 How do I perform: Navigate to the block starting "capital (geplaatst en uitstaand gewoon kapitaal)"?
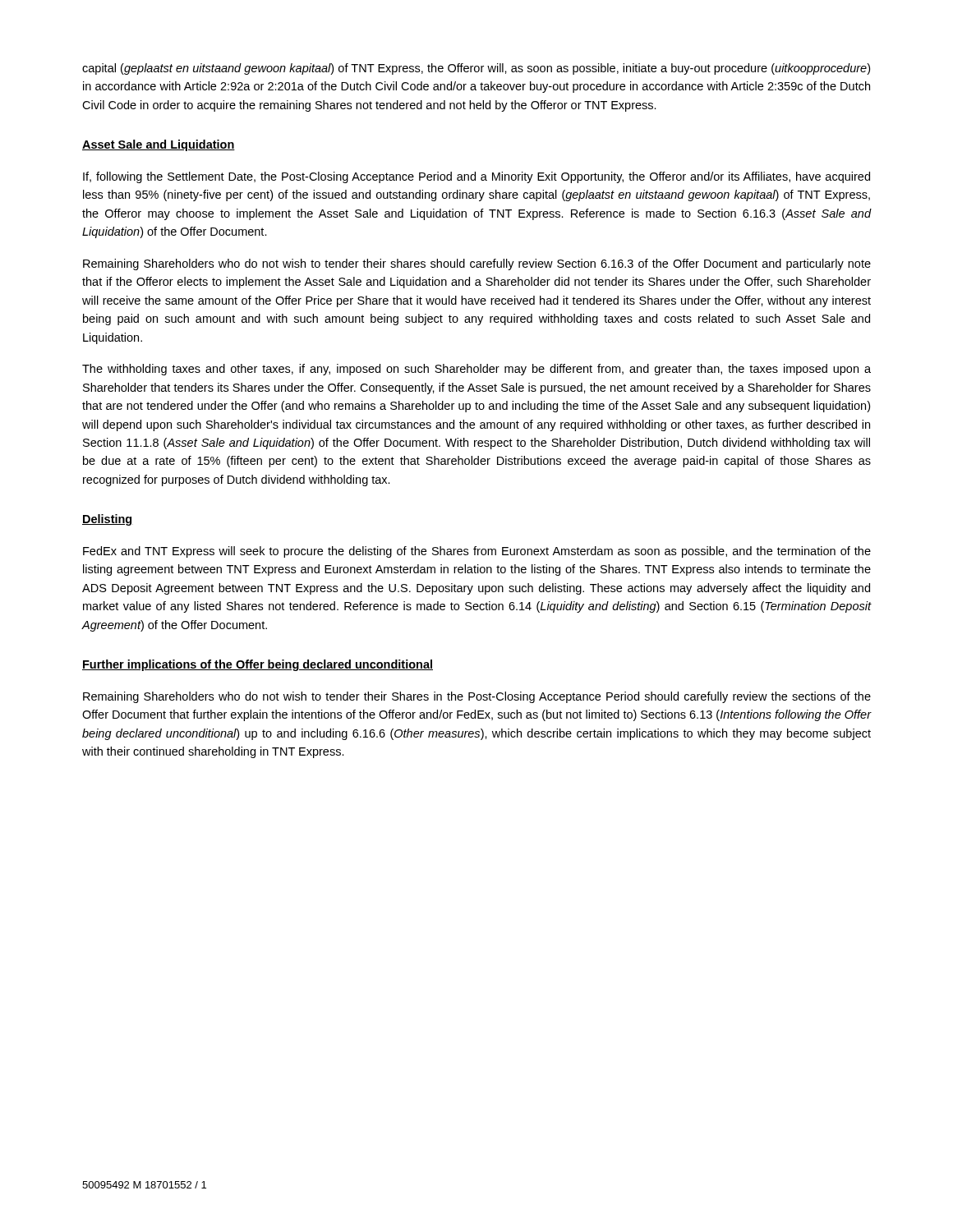pyautogui.click(x=476, y=87)
